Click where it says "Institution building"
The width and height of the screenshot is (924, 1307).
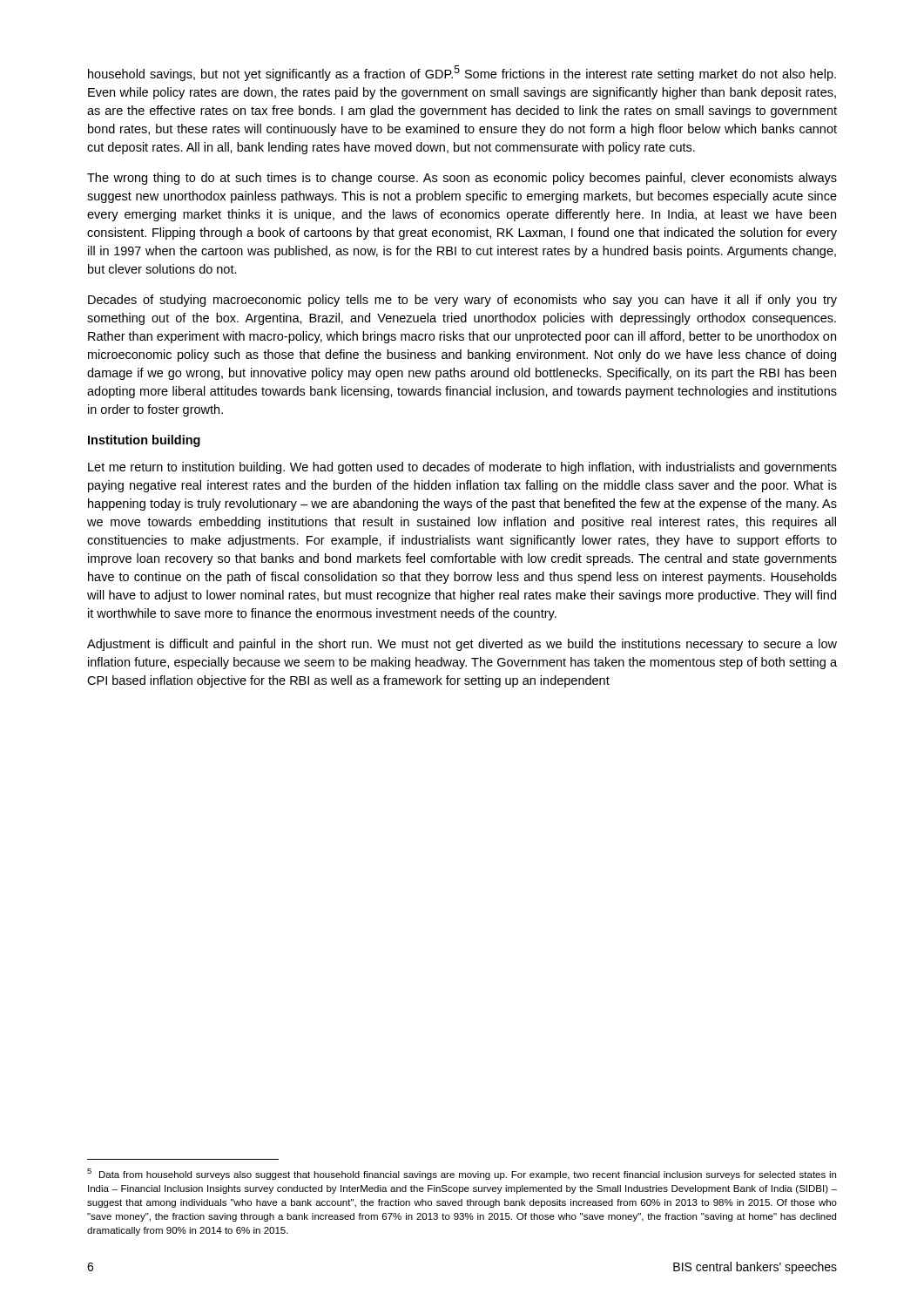pos(144,440)
